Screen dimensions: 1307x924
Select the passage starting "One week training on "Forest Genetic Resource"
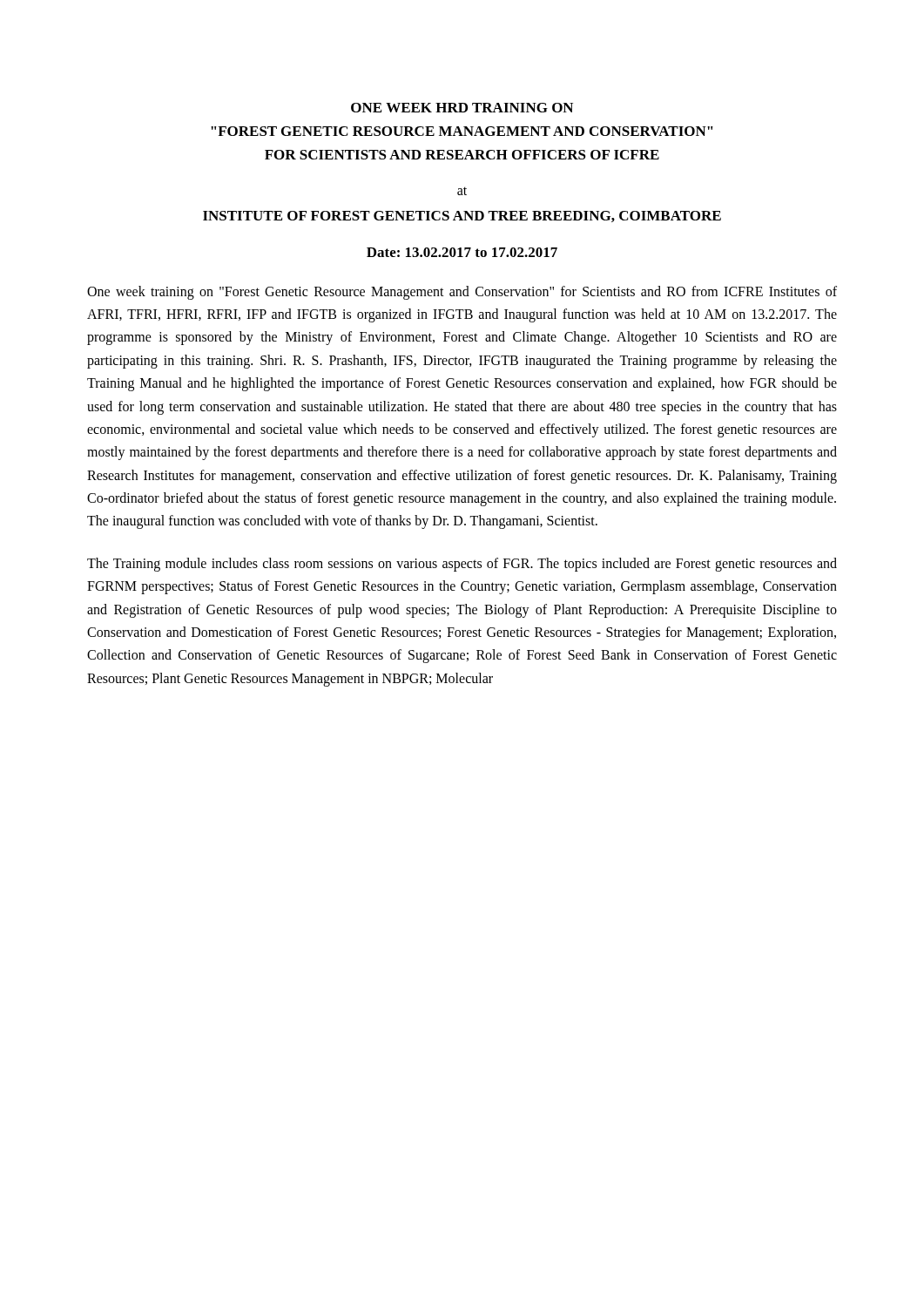coord(462,406)
